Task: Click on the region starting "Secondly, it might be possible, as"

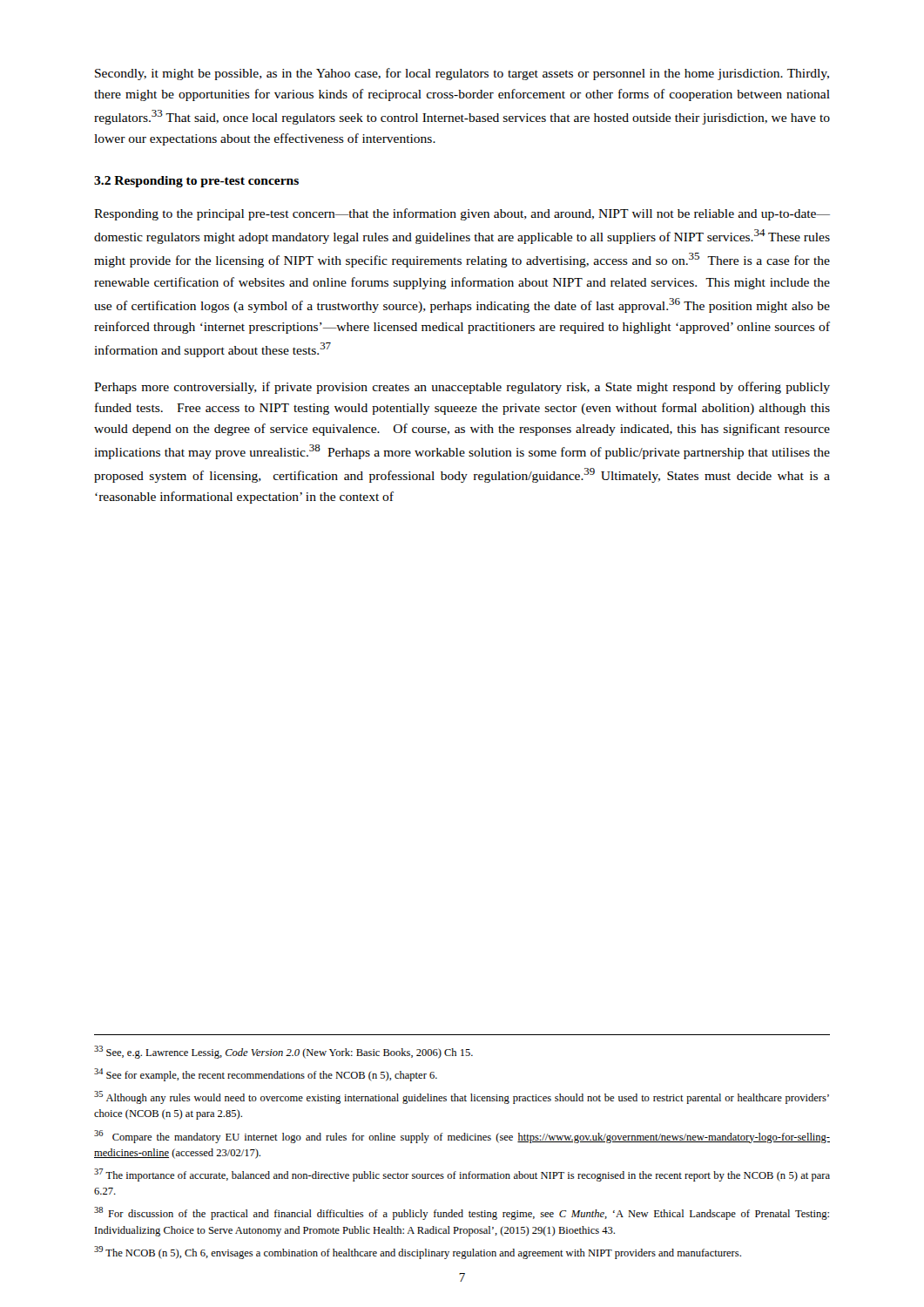Action: (x=462, y=106)
